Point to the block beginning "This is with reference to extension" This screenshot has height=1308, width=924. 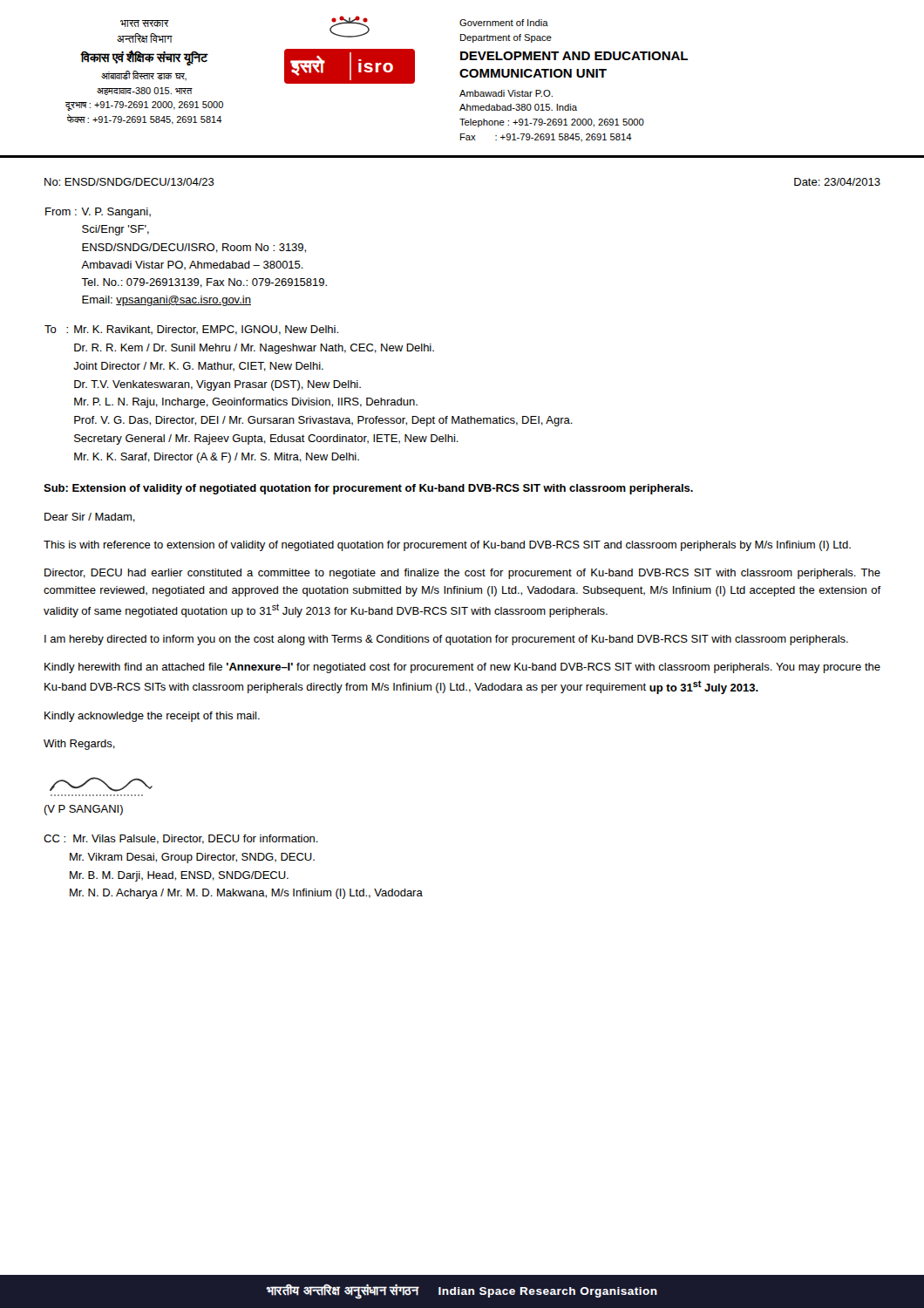point(448,545)
